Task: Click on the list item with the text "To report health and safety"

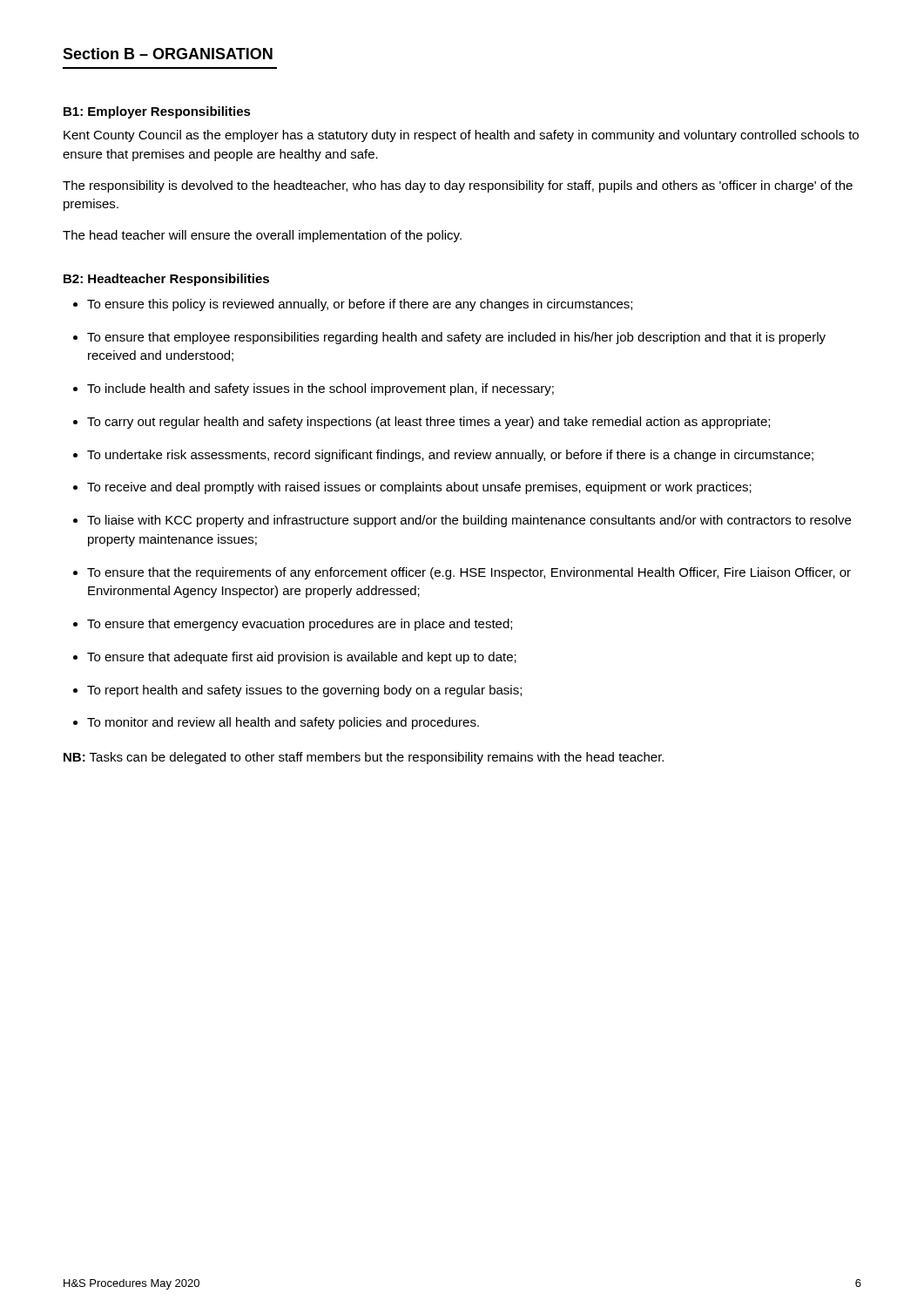Action: (474, 690)
